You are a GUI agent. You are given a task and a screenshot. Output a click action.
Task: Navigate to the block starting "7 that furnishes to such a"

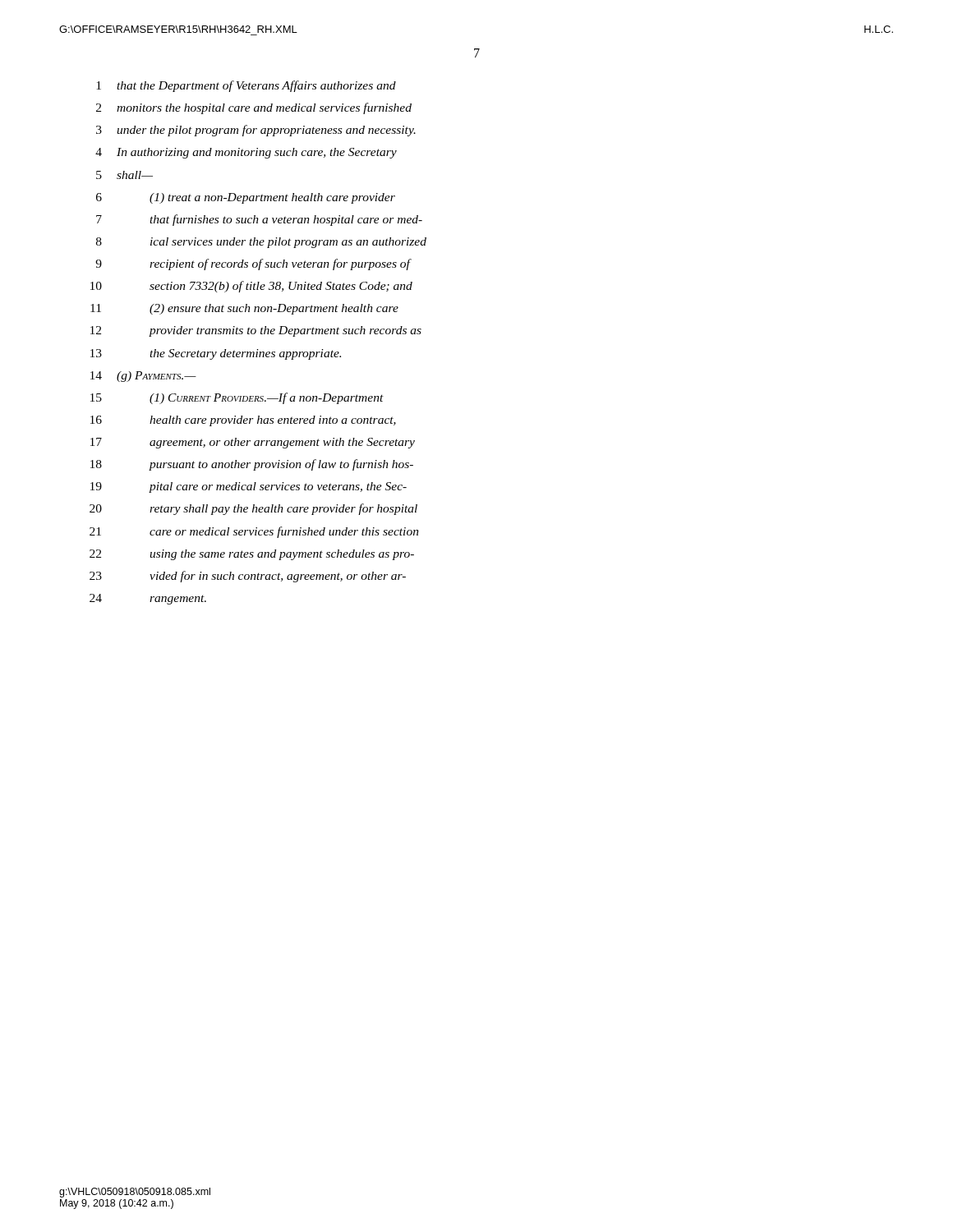(259, 220)
